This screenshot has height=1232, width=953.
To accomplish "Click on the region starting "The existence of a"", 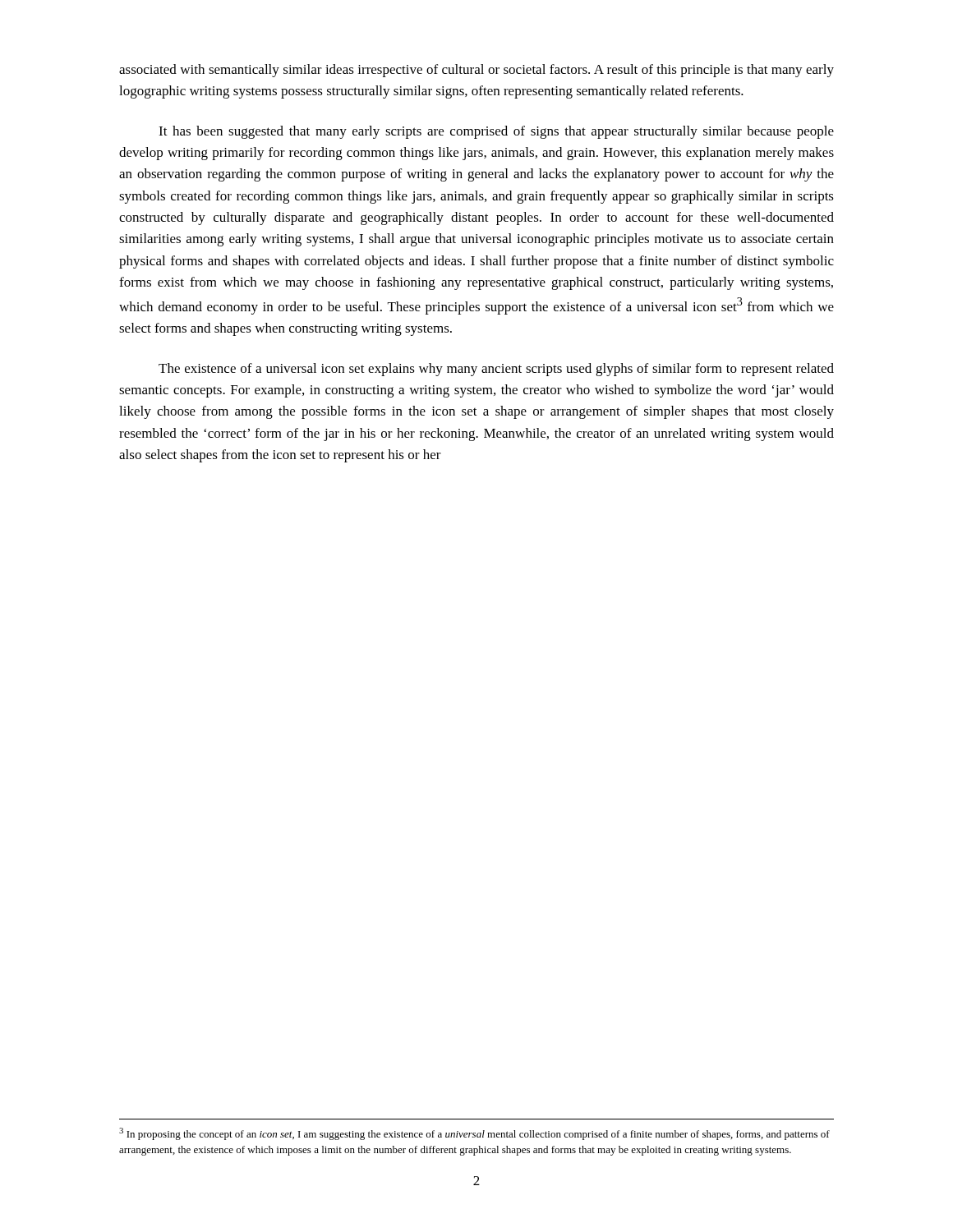I will 476,411.
